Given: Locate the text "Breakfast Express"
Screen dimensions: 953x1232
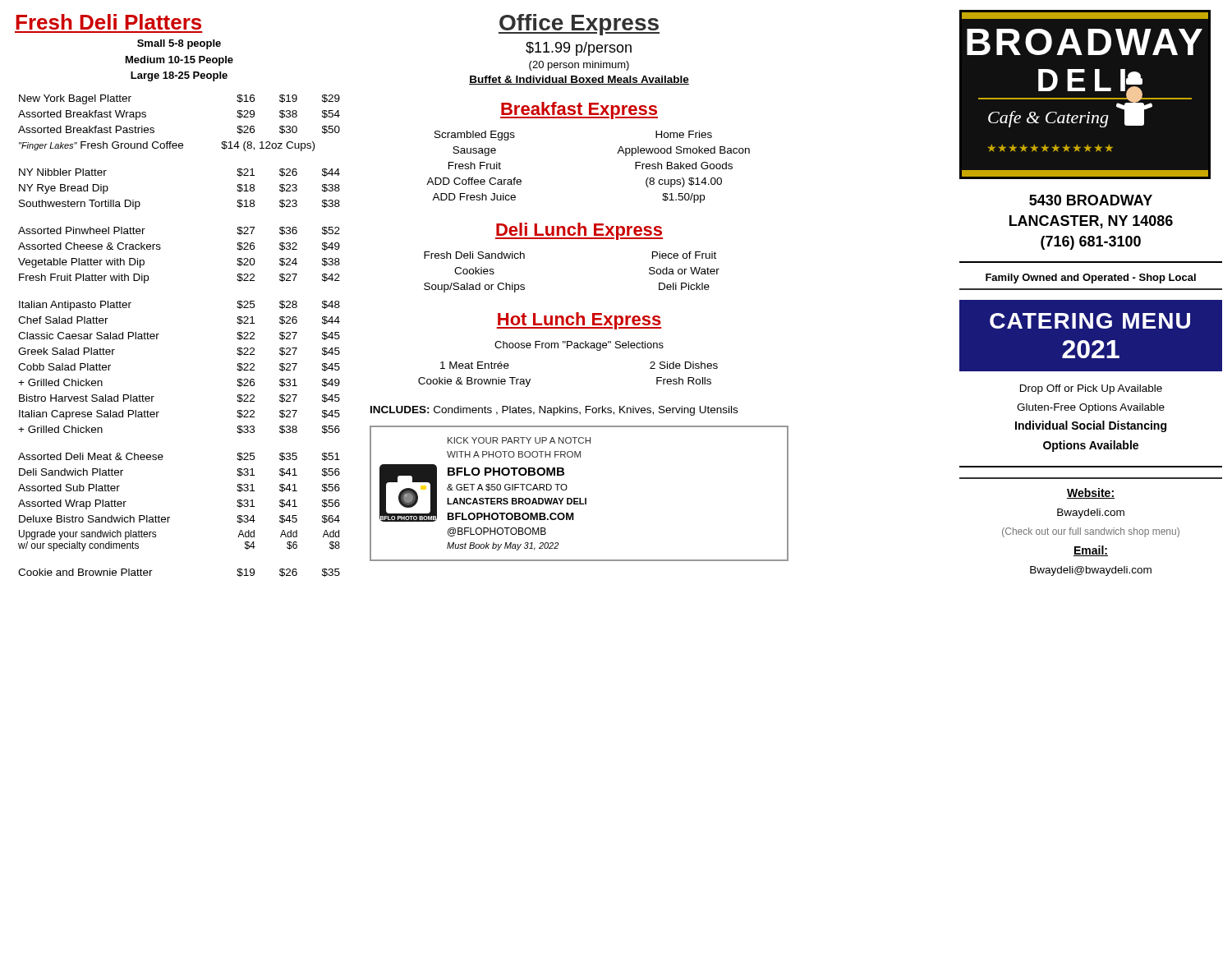Looking at the screenshot, I should point(579,109).
